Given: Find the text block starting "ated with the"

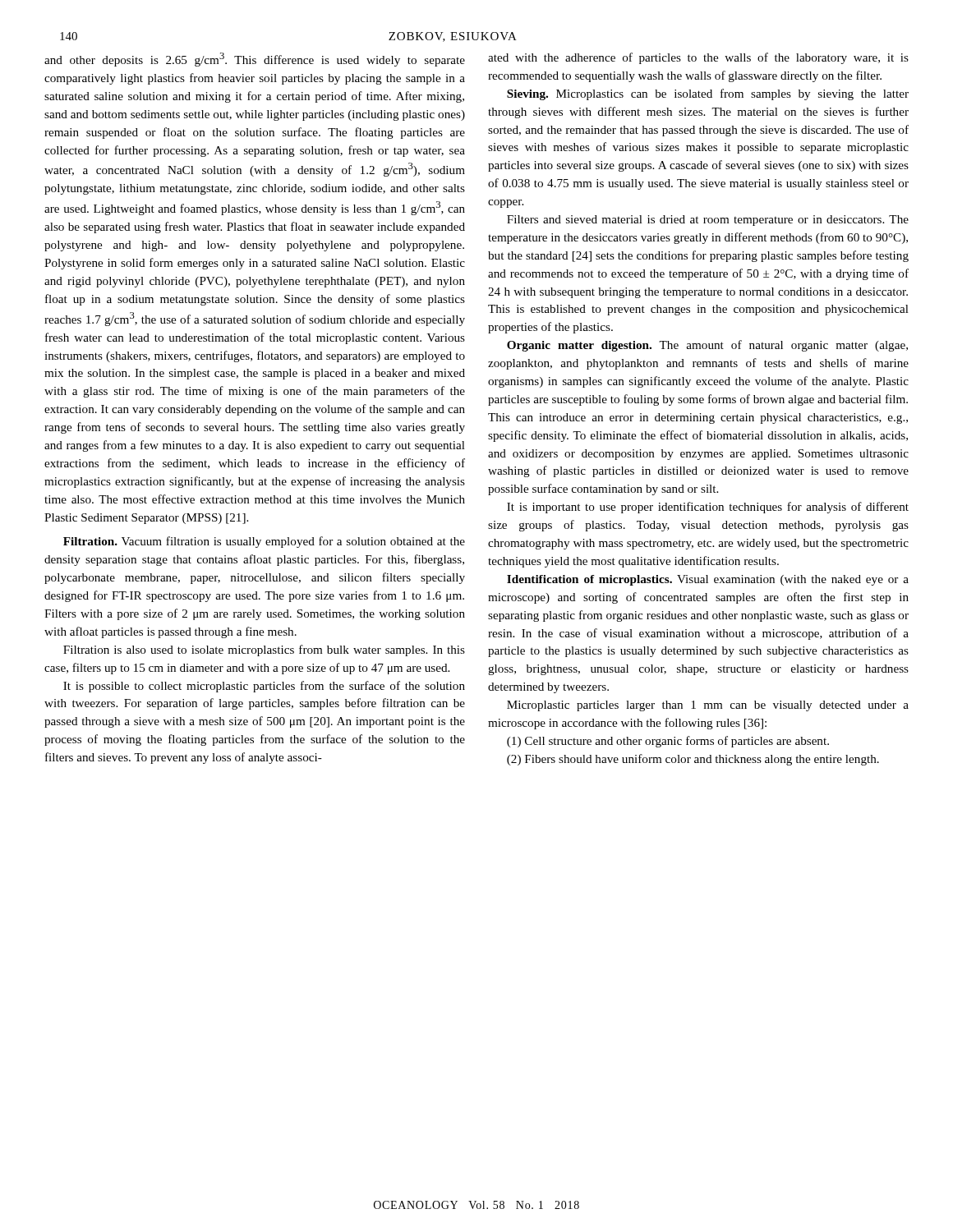Looking at the screenshot, I should (698, 66).
